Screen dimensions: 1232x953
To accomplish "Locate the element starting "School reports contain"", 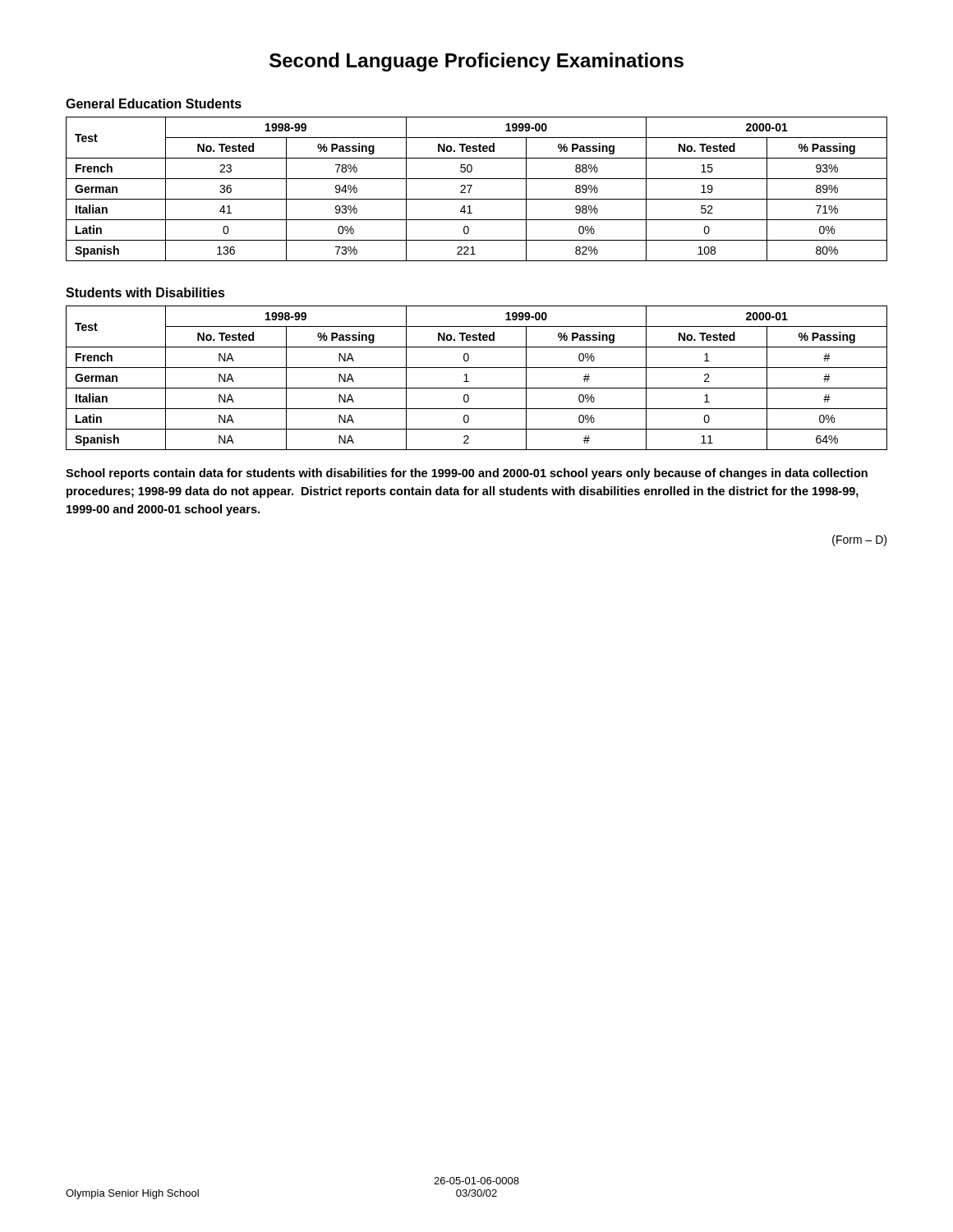I will click(467, 491).
